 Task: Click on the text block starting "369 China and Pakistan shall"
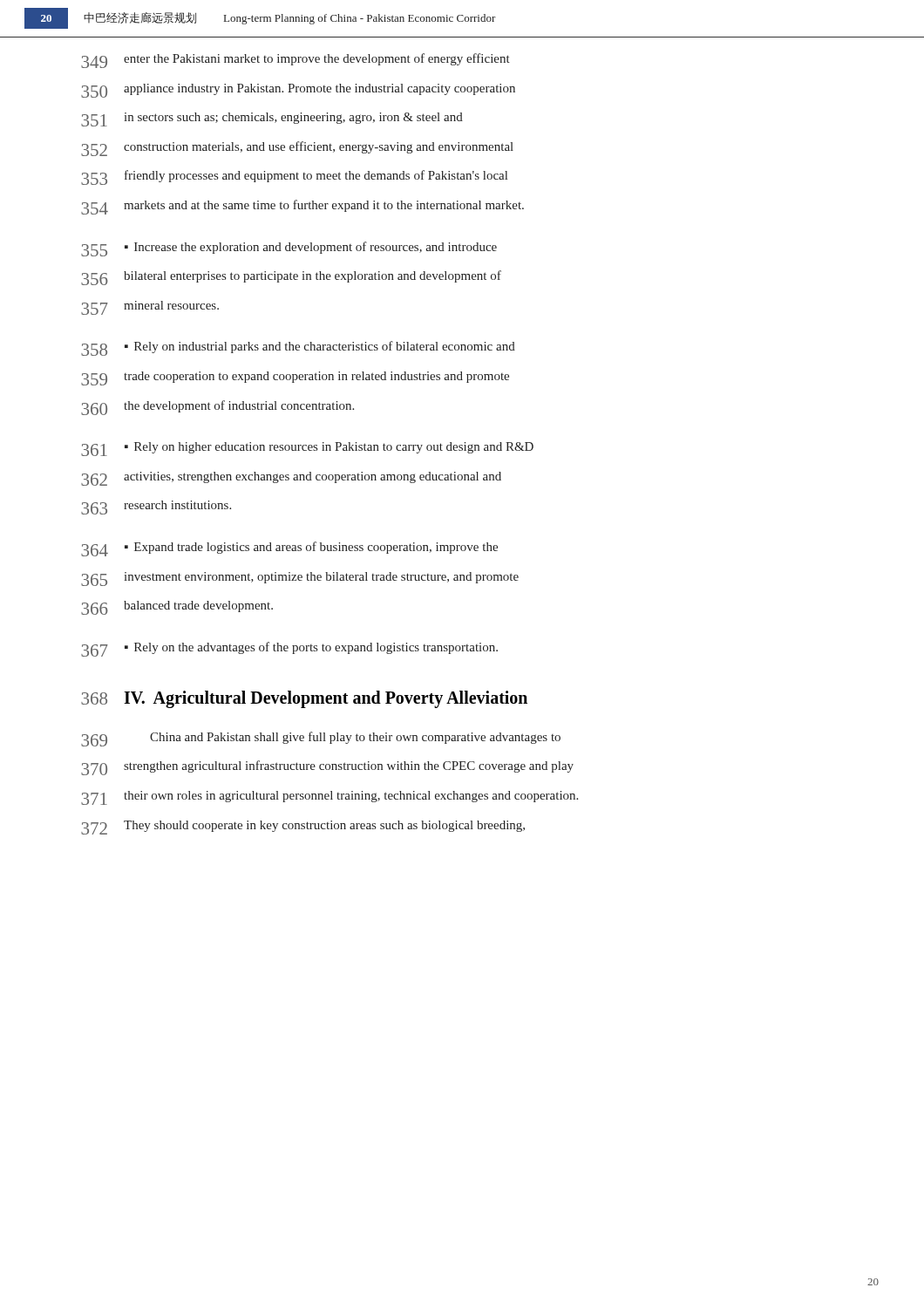[x=462, y=741]
